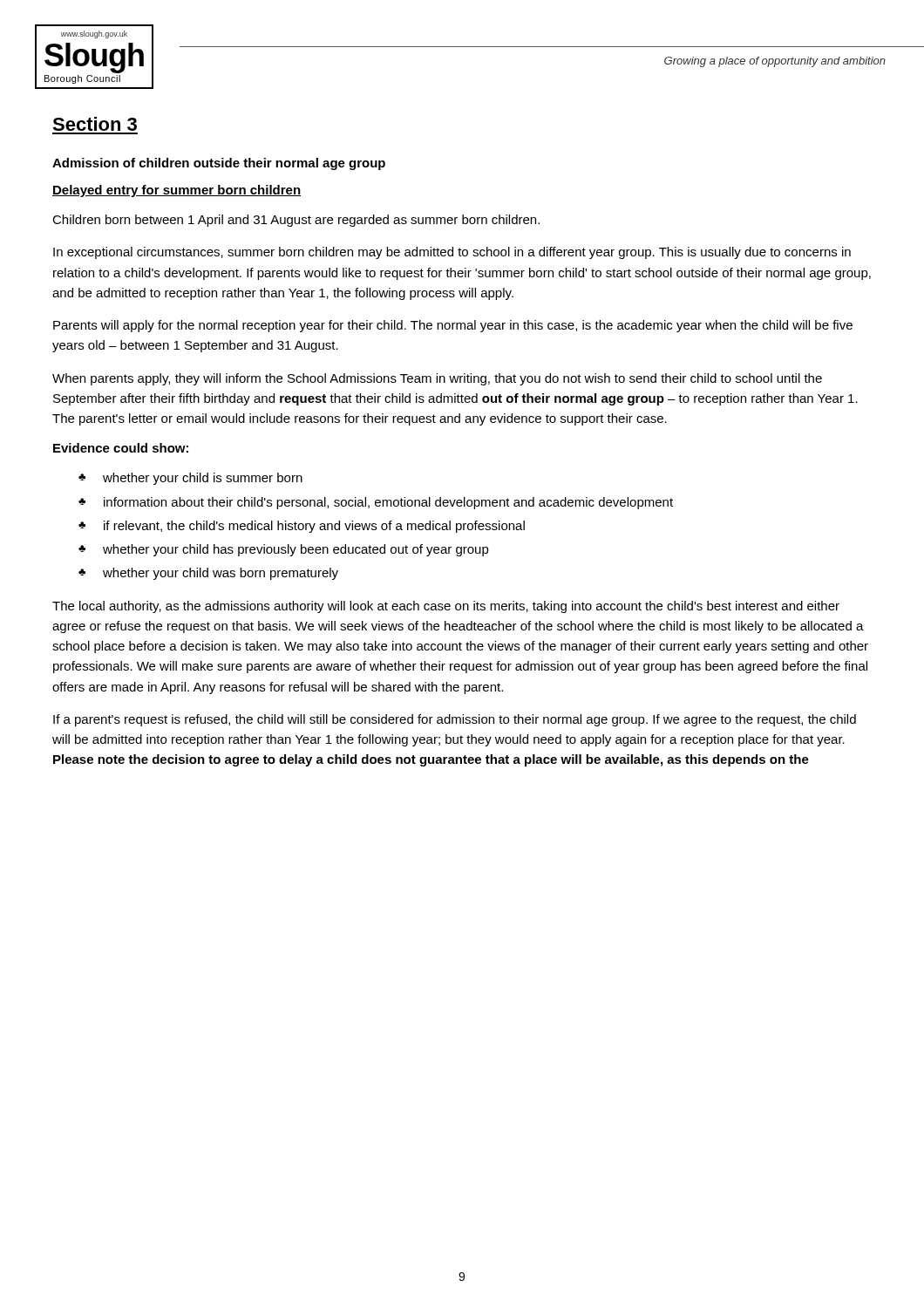The width and height of the screenshot is (924, 1308).
Task: Point to the block beginning "♣ whether your child has previously been educated"
Action: (284, 549)
